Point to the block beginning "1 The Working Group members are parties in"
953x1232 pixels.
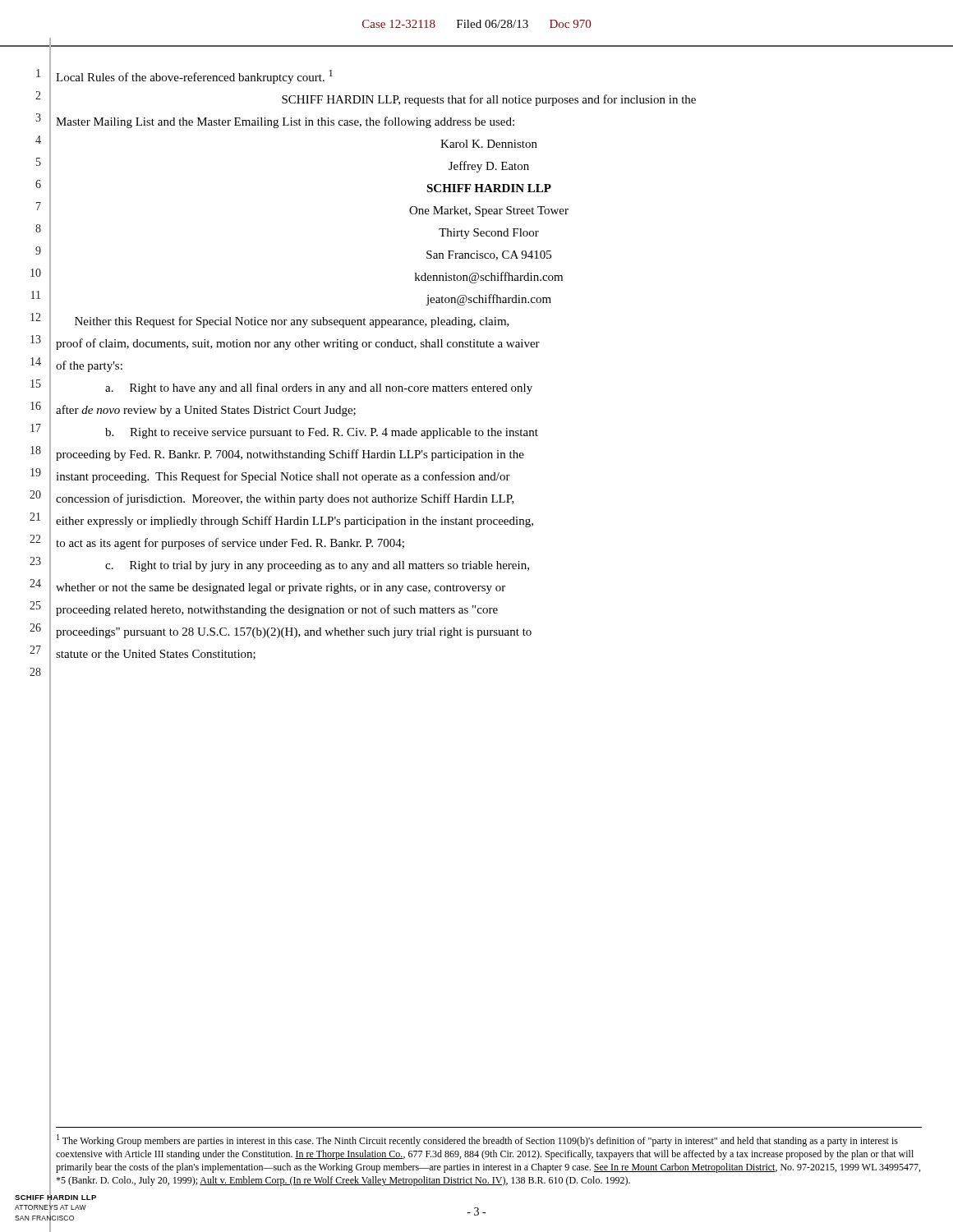(488, 1159)
